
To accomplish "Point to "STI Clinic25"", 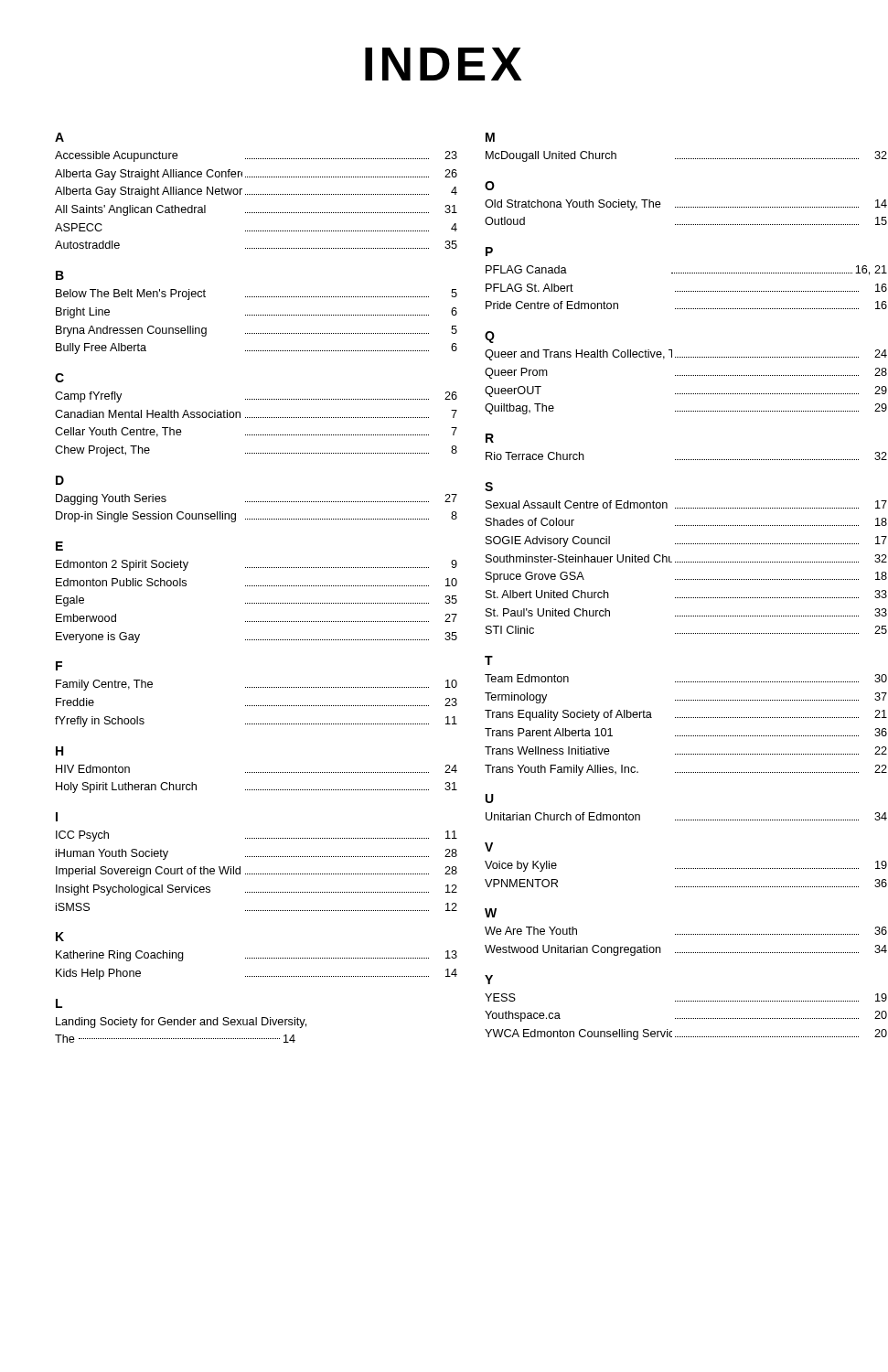I will (x=686, y=631).
